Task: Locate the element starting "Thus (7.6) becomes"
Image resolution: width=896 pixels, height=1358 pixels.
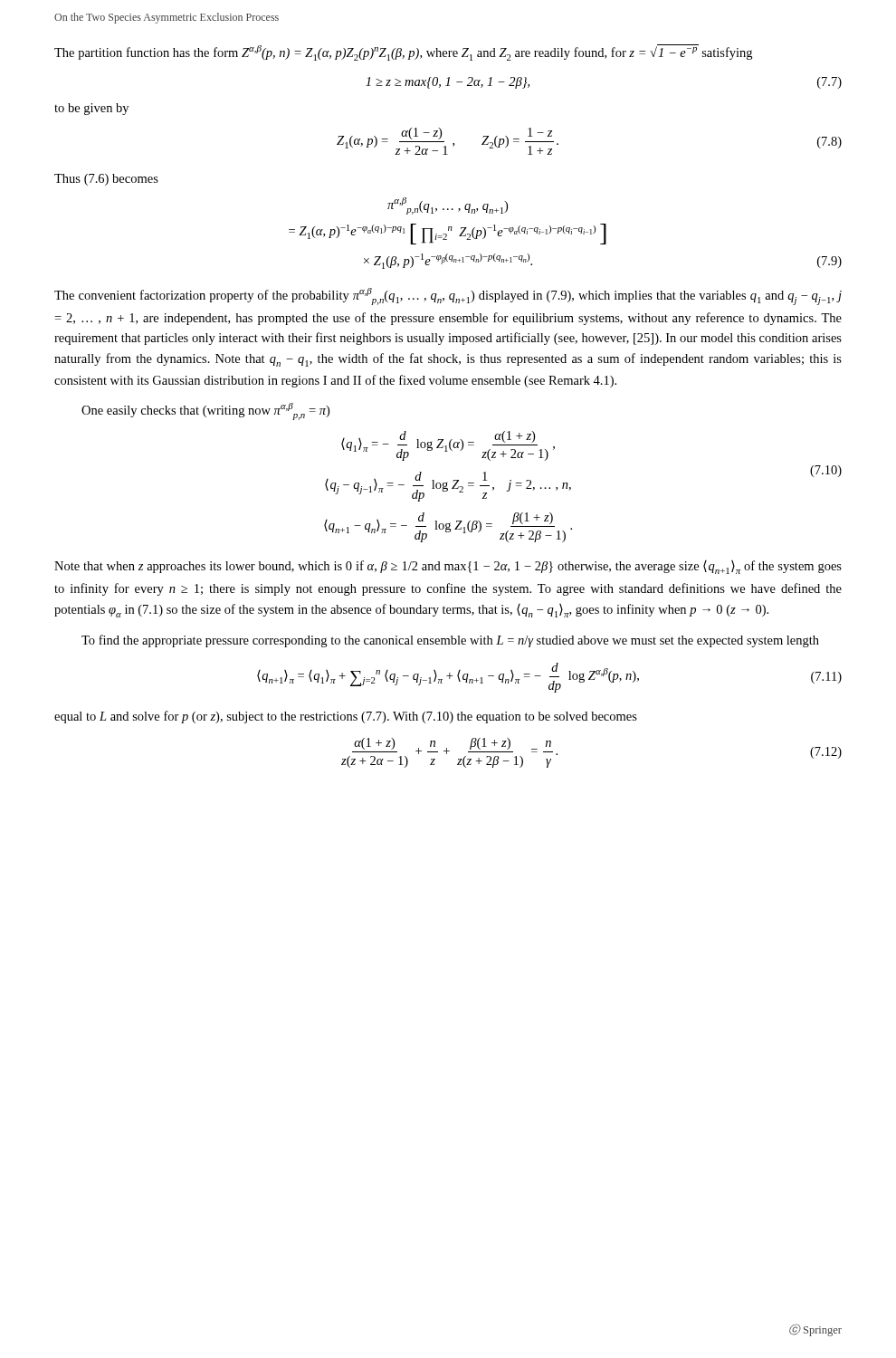Action: (106, 178)
